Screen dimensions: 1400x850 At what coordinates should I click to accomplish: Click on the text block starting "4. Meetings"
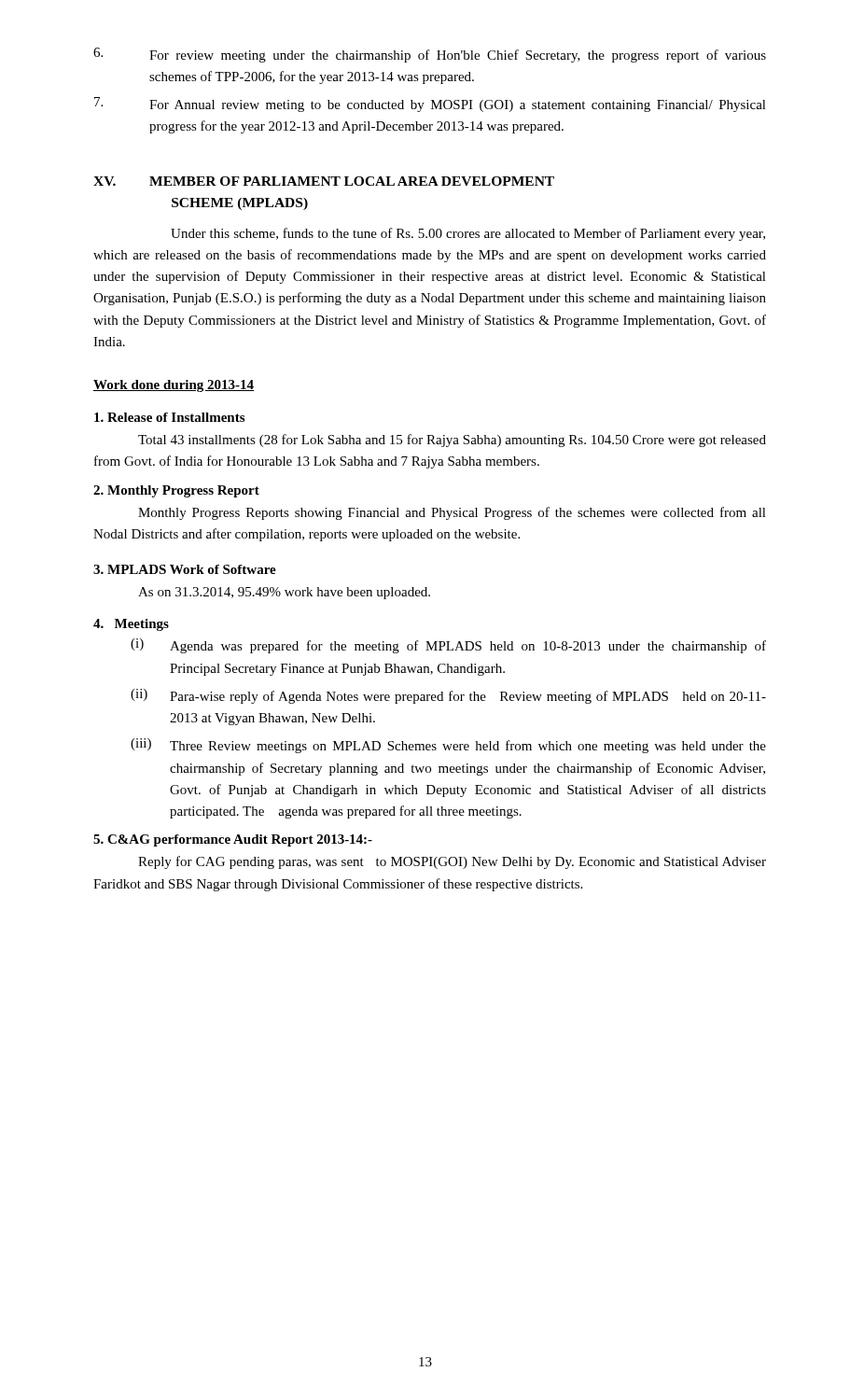[x=131, y=624]
